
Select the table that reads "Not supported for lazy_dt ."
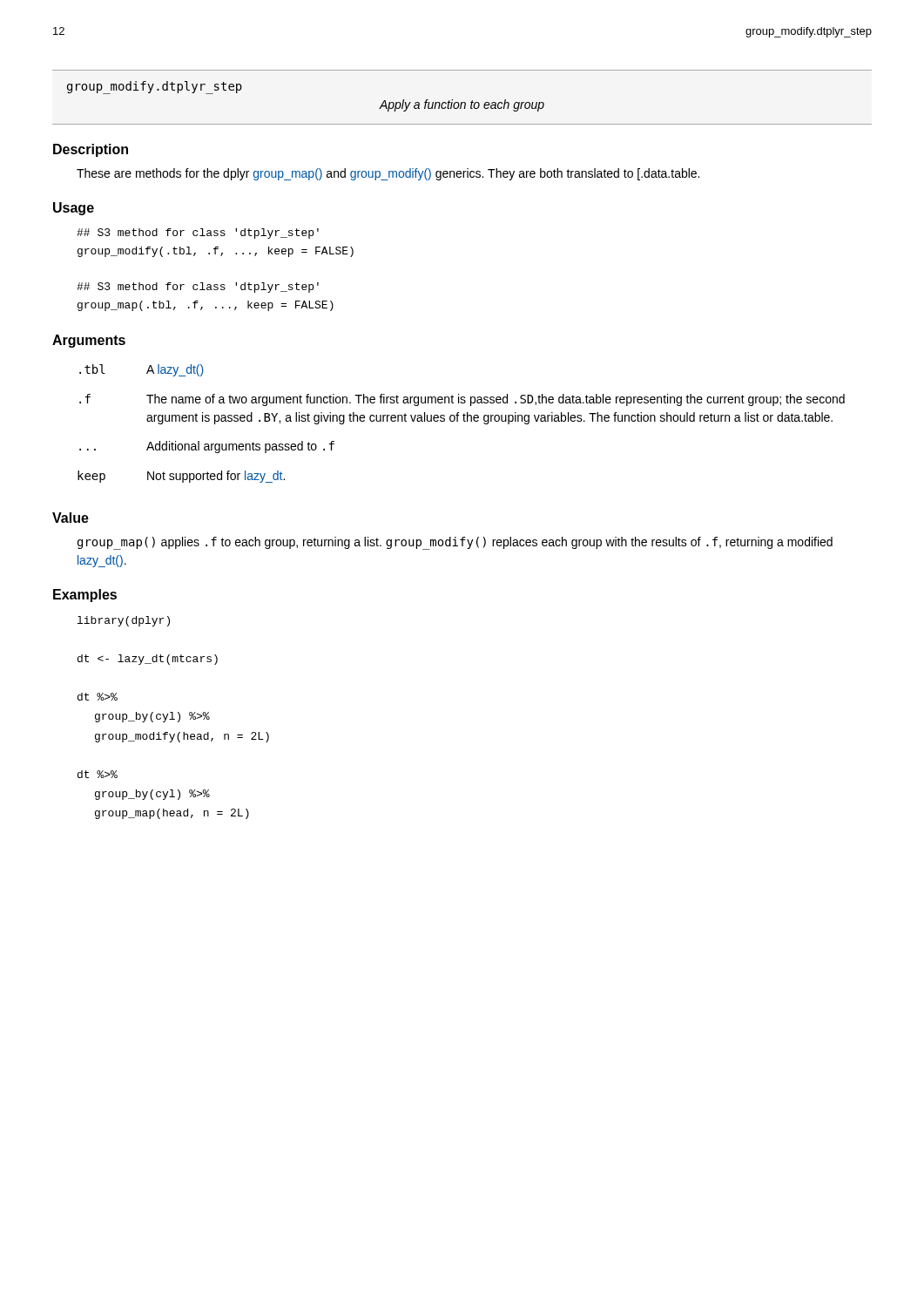[462, 425]
